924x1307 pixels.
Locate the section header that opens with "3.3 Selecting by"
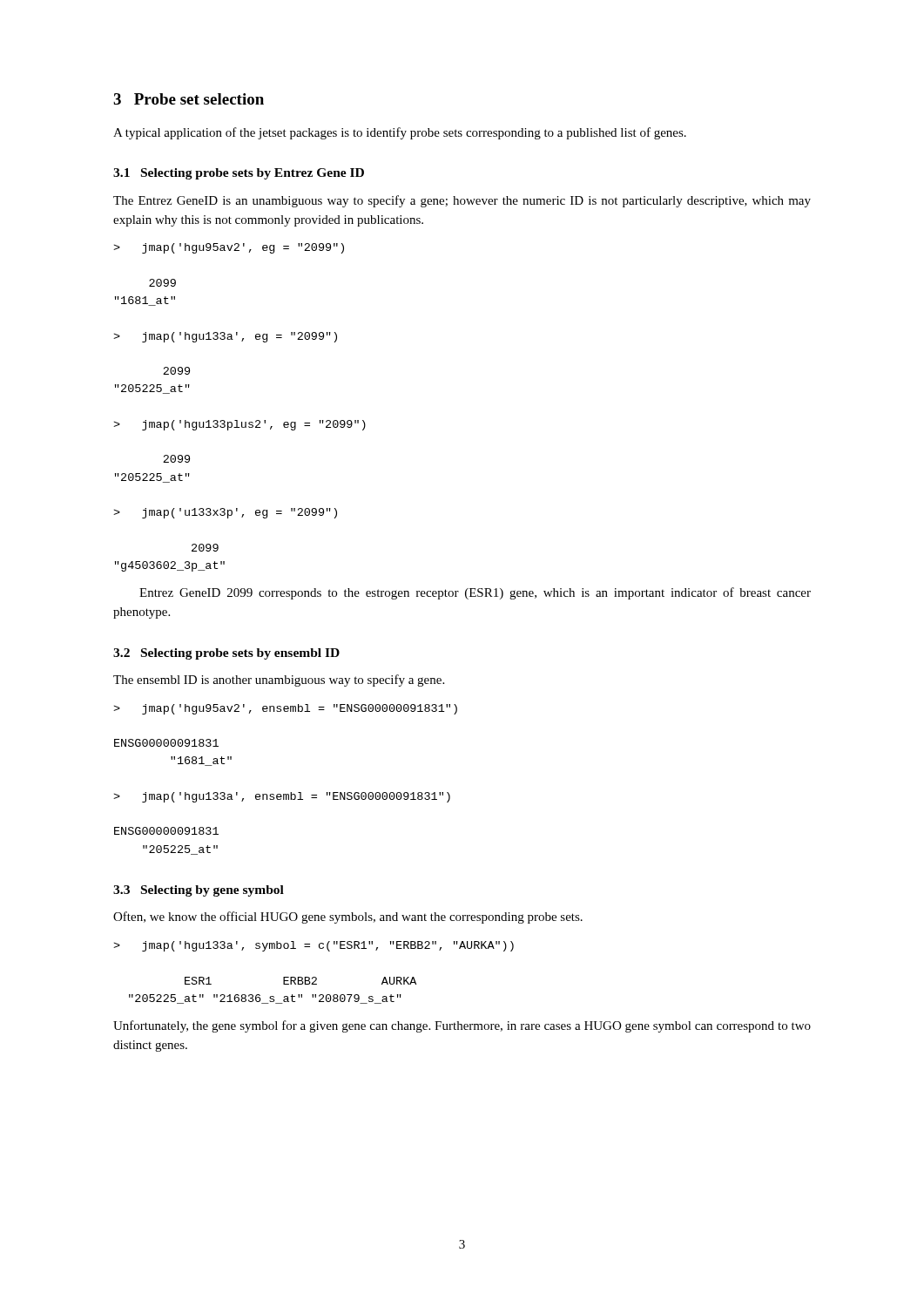click(x=199, y=891)
